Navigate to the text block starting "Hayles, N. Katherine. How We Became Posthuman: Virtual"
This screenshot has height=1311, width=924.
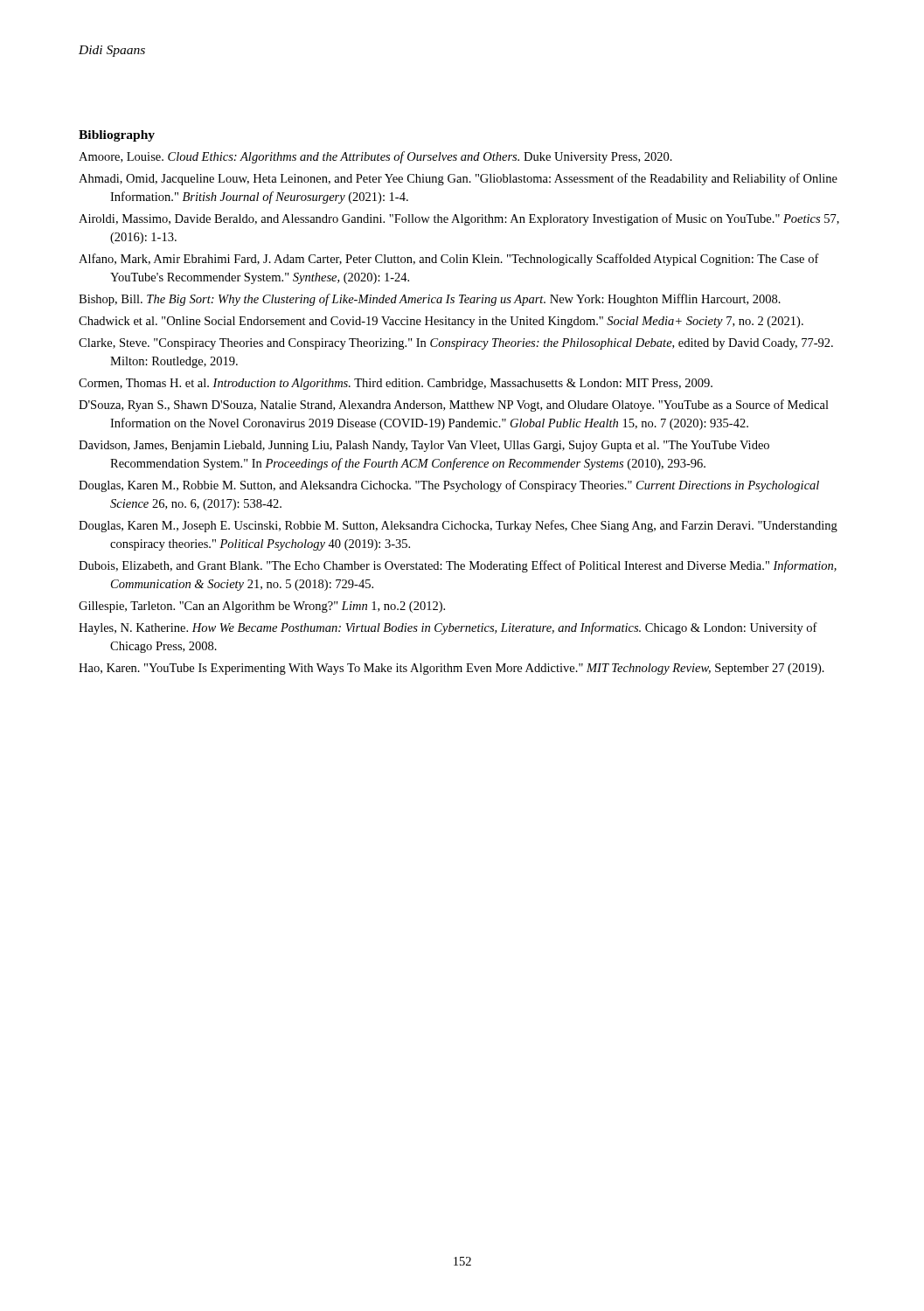pyautogui.click(x=448, y=637)
